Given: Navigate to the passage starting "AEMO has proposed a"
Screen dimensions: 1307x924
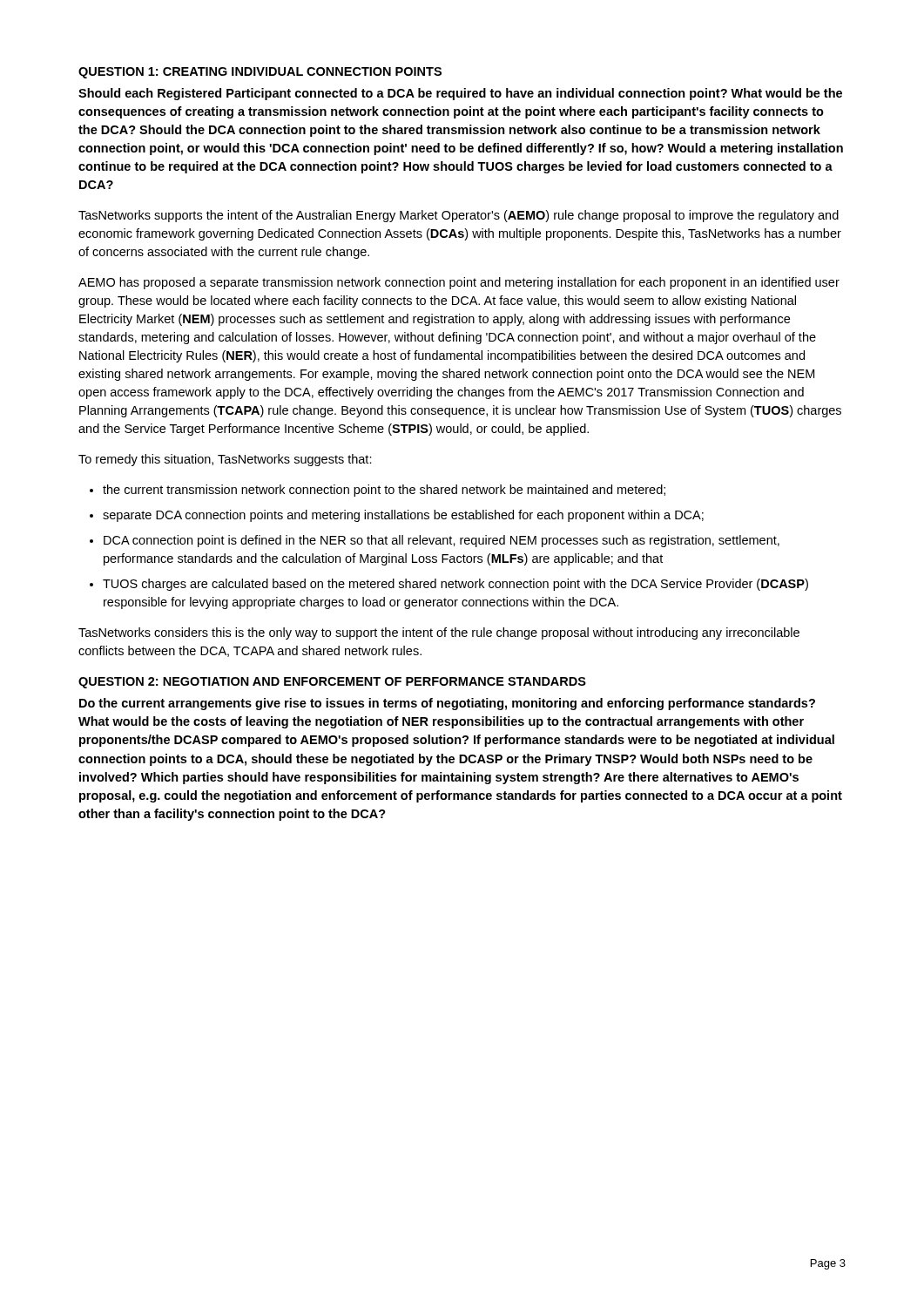Looking at the screenshot, I should click(x=460, y=356).
